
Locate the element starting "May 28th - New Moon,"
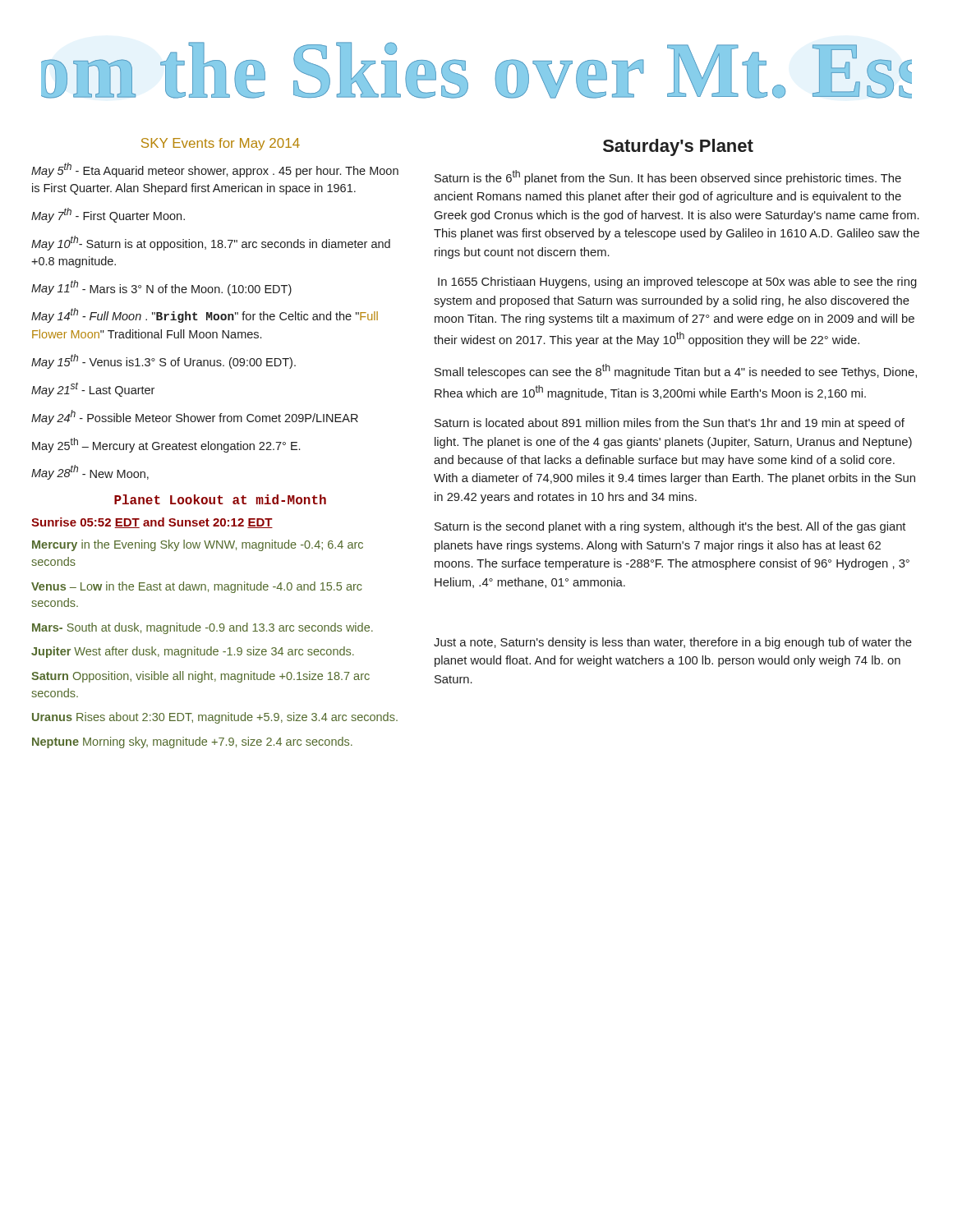(90, 472)
